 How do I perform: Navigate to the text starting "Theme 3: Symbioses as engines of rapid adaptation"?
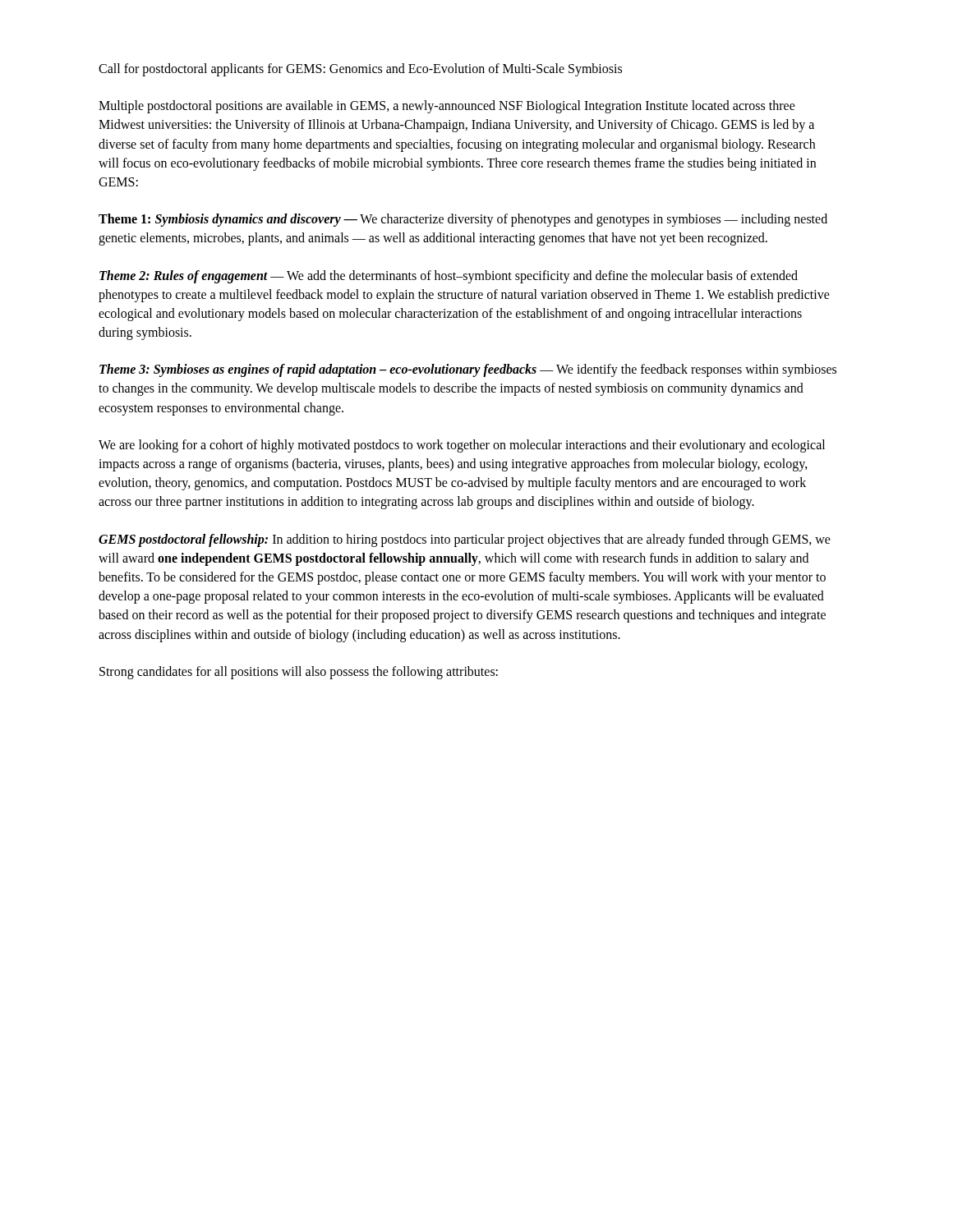[468, 389]
